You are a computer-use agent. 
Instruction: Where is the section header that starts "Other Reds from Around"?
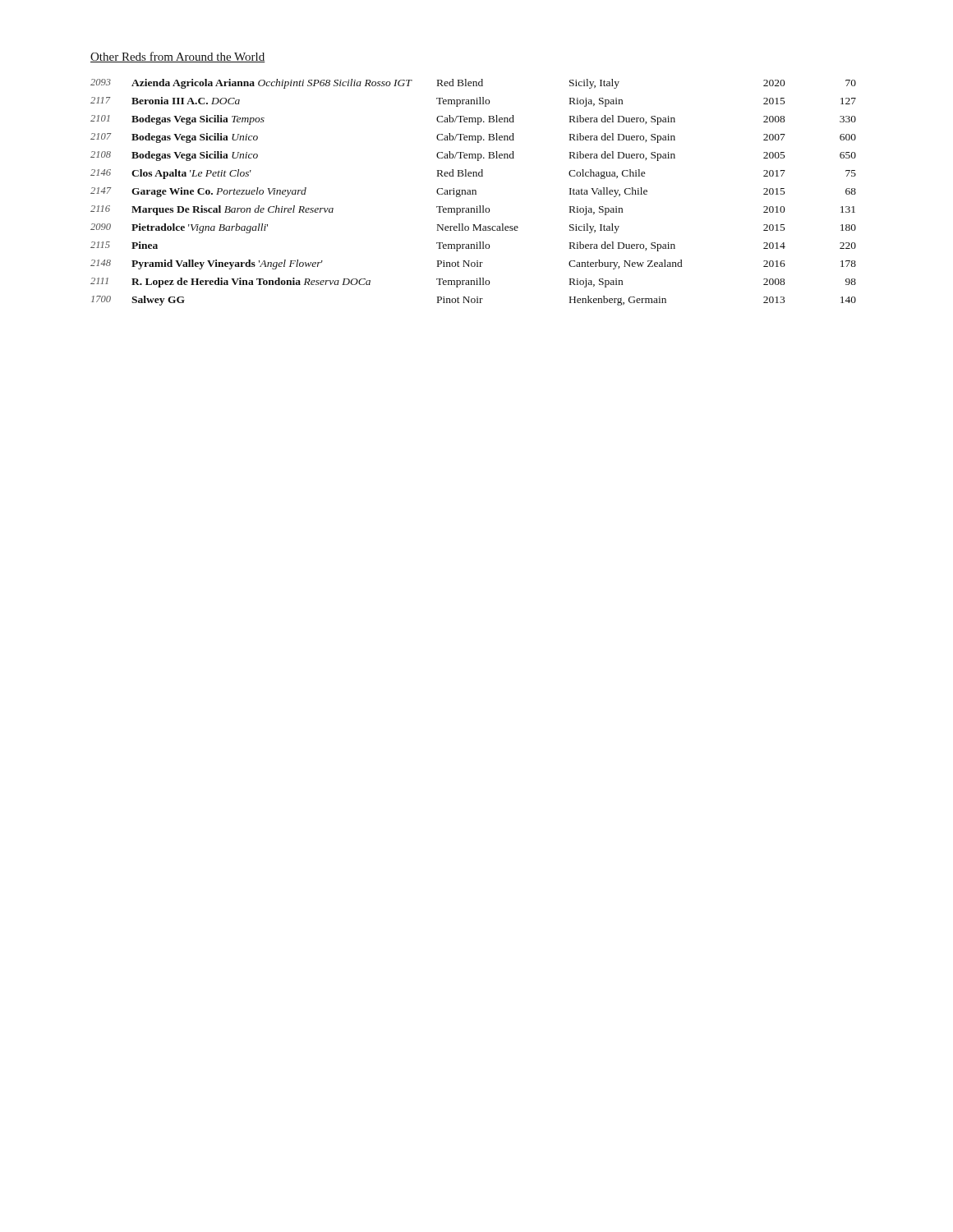pyautogui.click(x=178, y=57)
